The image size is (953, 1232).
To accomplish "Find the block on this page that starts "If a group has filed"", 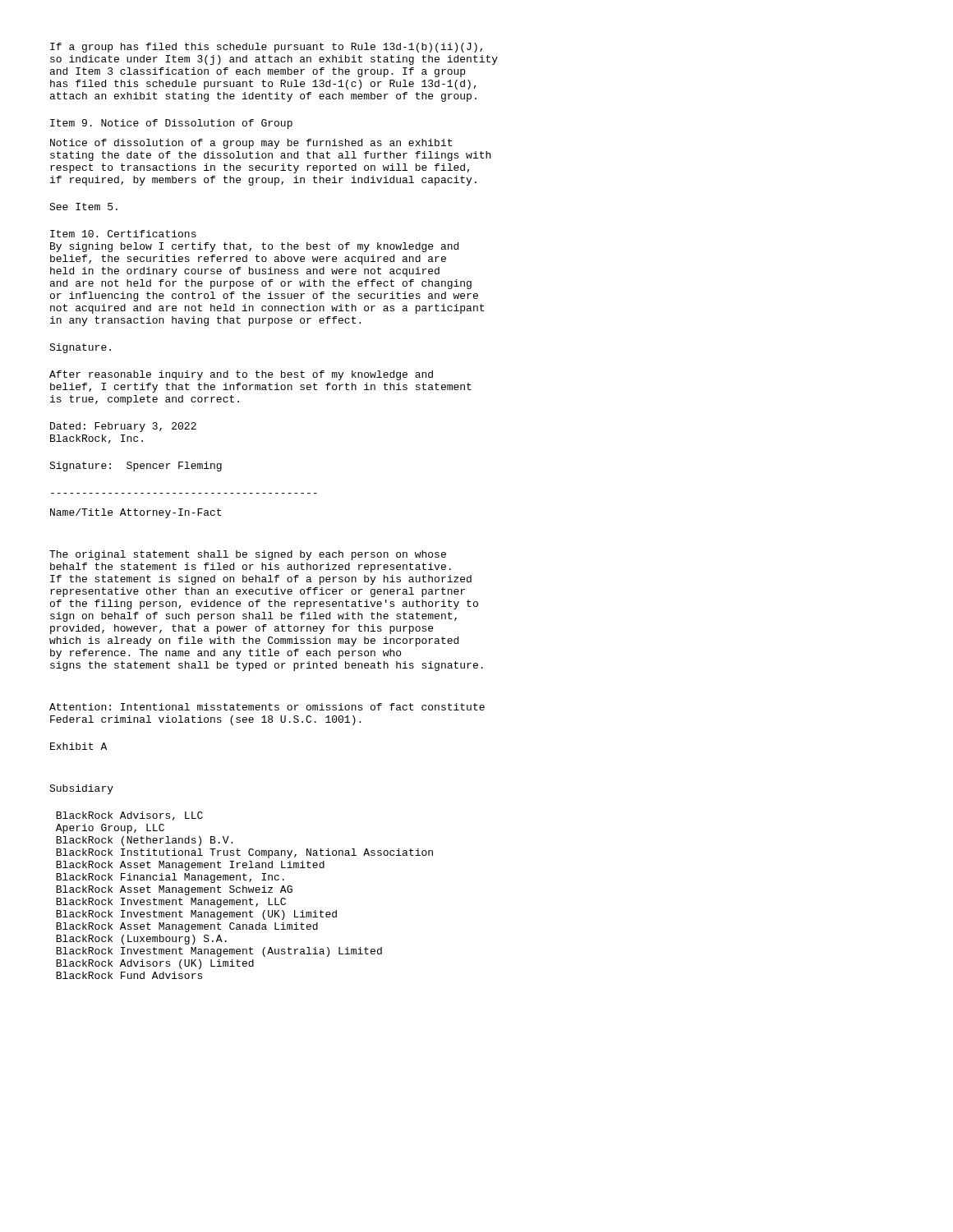I will 476,72.
